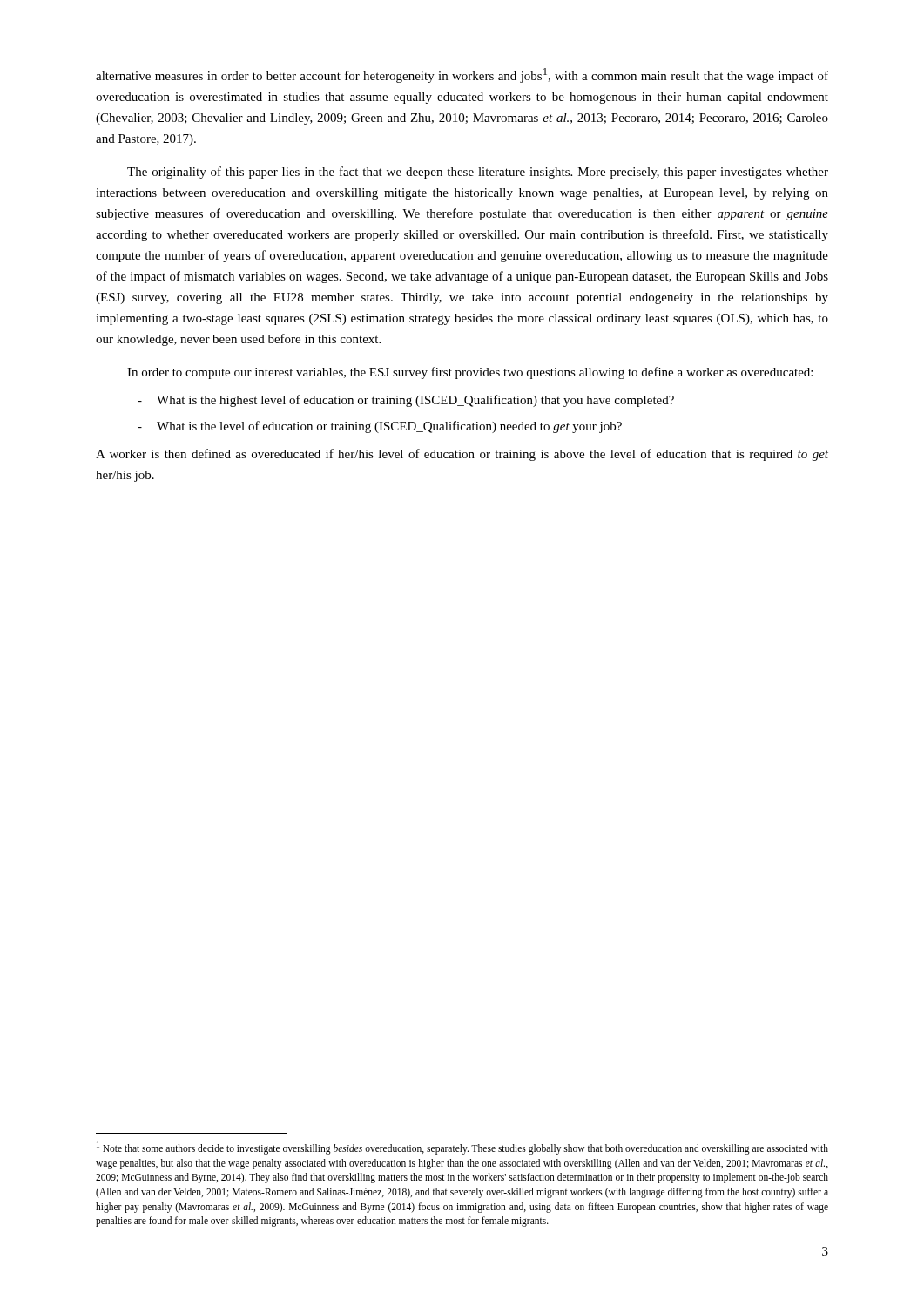
Task: Find the region starting "1 Note that"
Action: point(462,1183)
